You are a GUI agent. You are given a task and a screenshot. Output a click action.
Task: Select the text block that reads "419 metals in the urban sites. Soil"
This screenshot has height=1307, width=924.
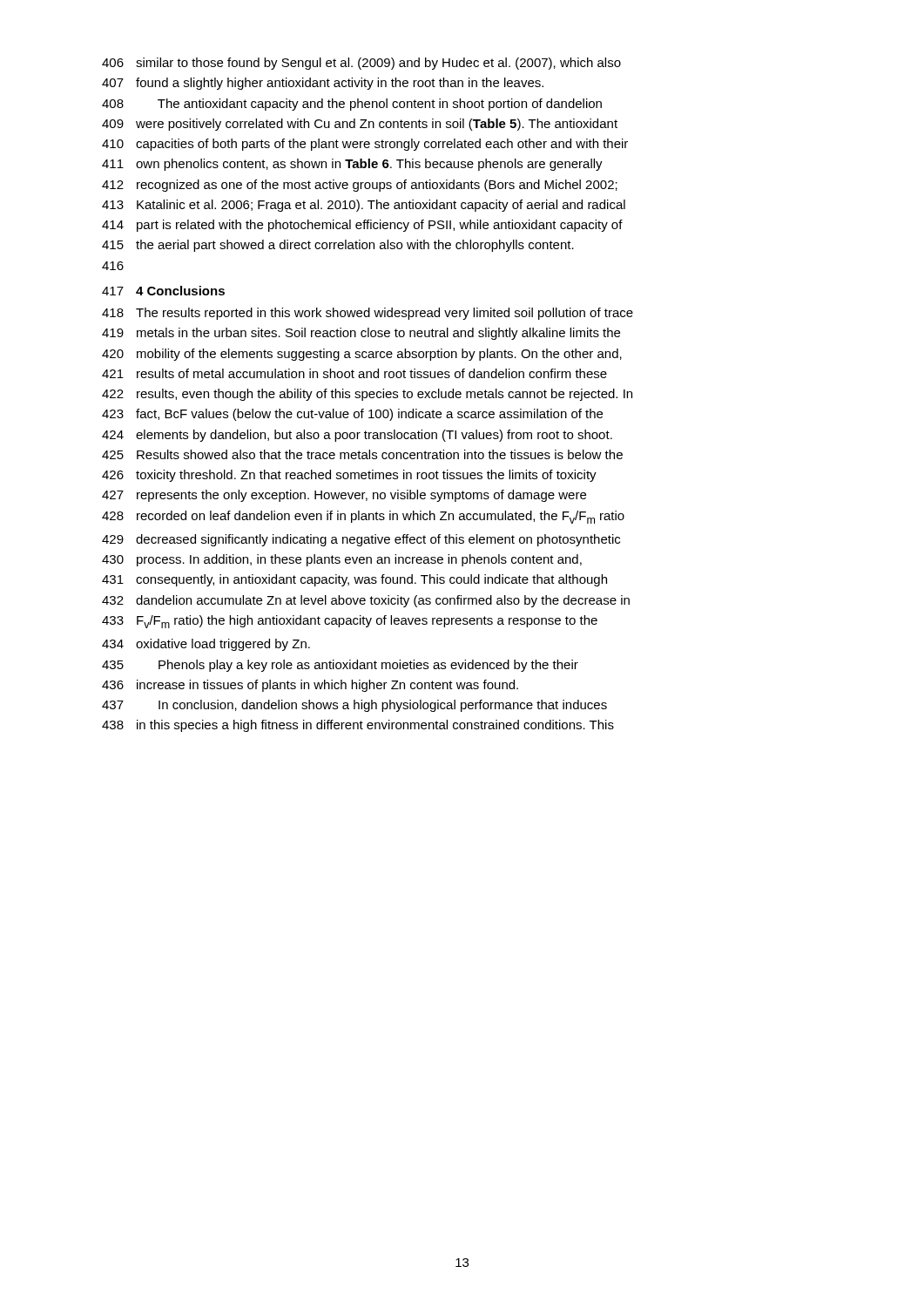pos(462,333)
